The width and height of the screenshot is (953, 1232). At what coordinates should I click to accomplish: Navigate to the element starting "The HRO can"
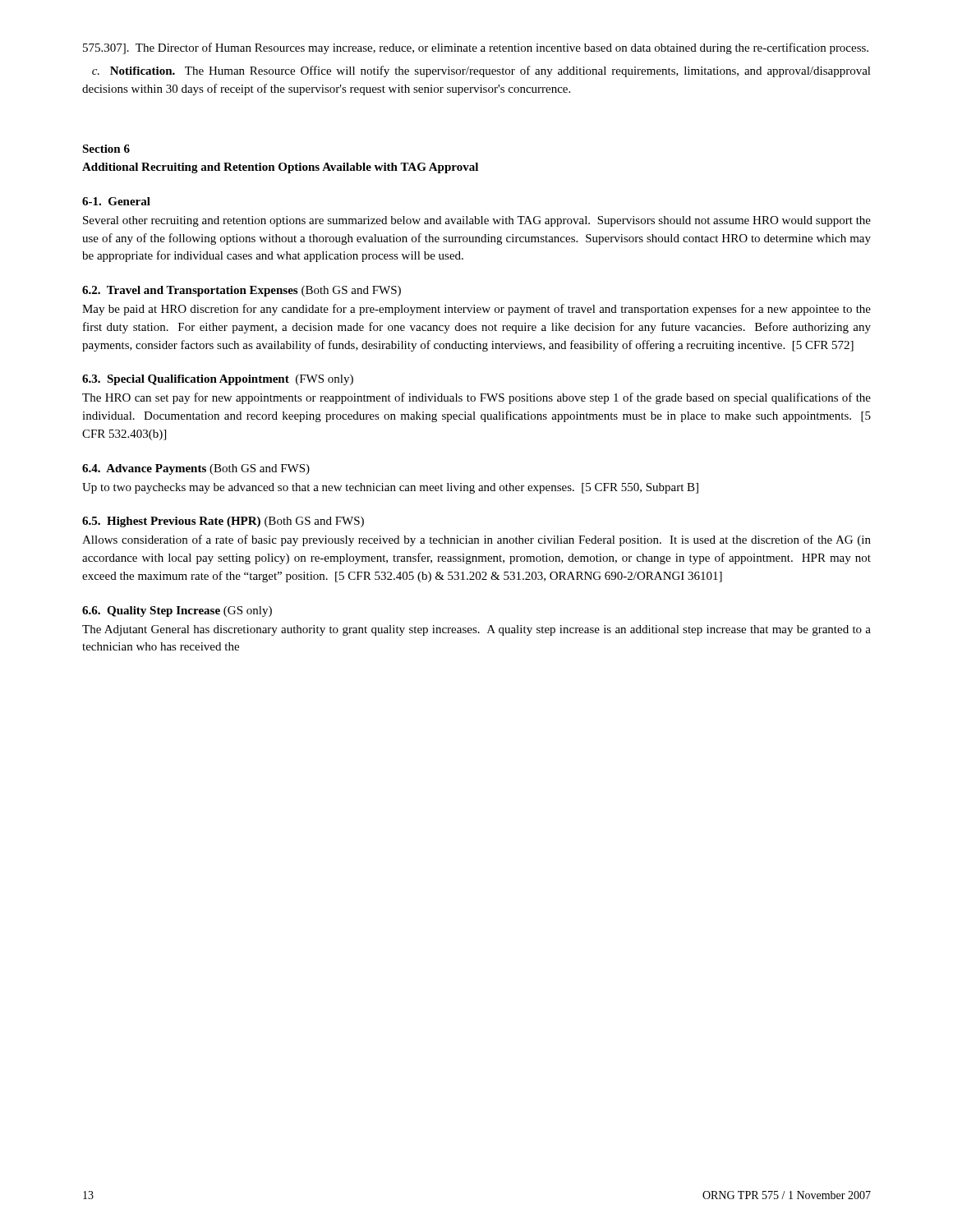pyautogui.click(x=476, y=416)
